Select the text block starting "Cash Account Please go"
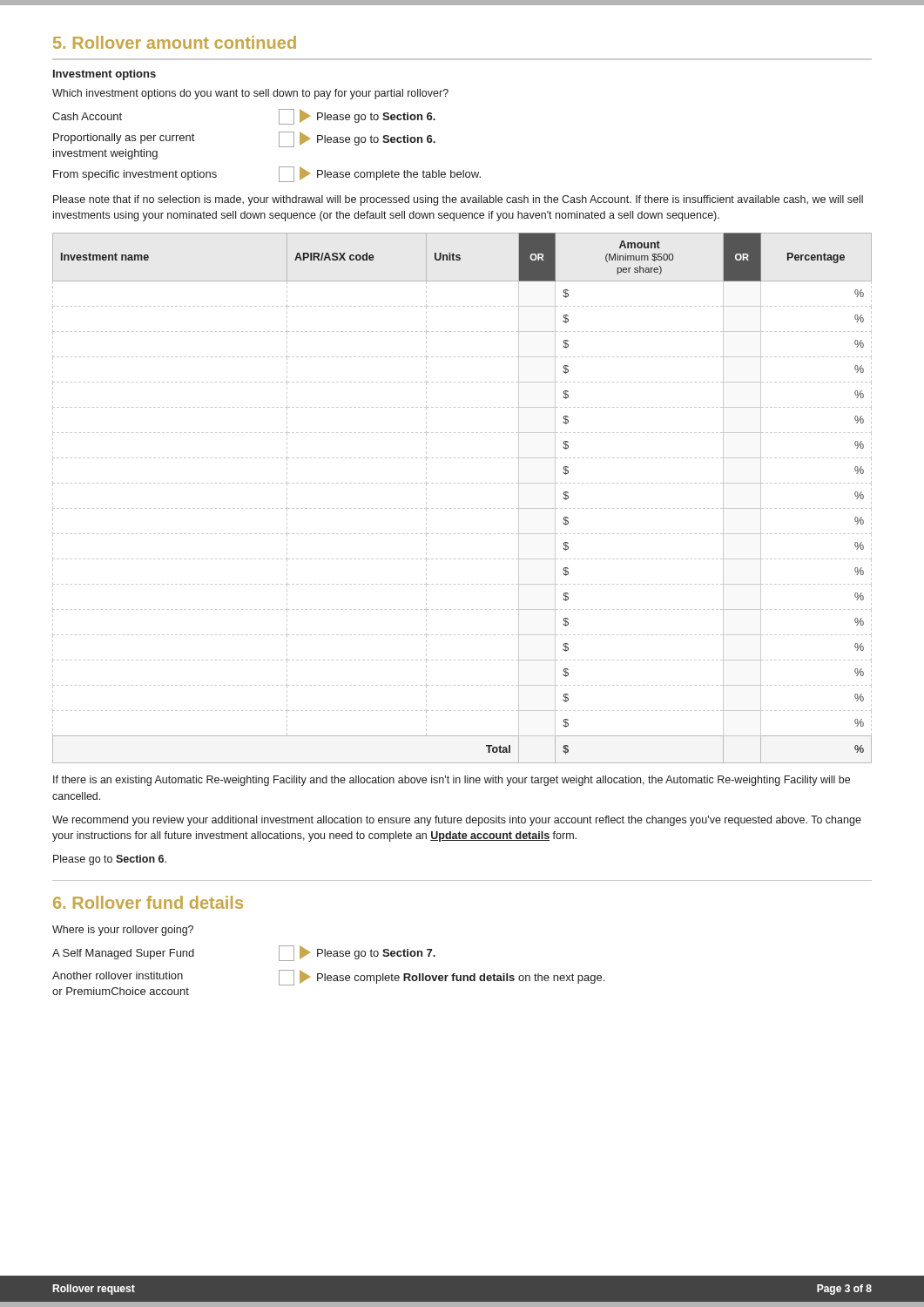The height and width of the screenshot is (1307, 924). [88, 117]
